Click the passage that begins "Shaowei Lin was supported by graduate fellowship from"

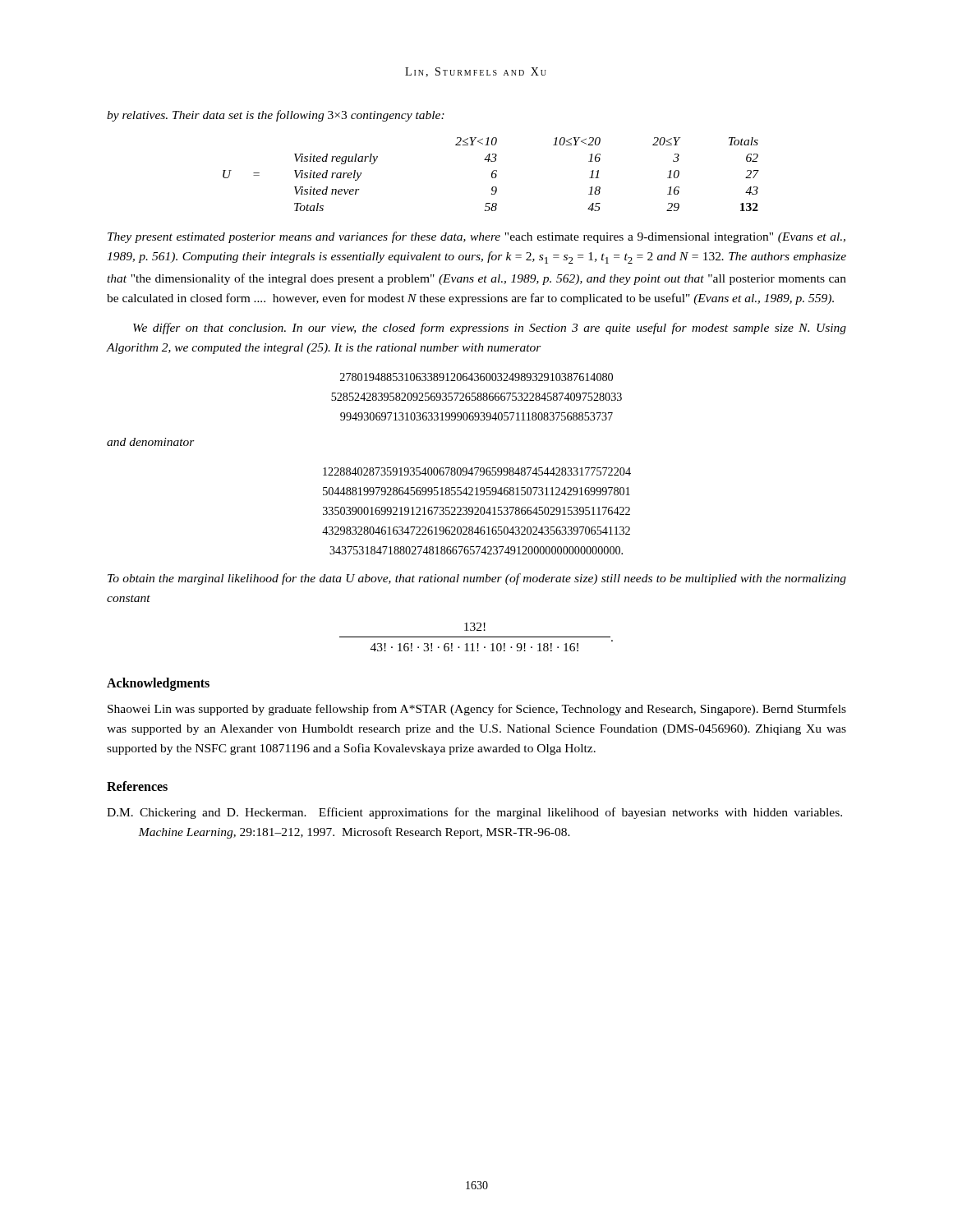coord(476,728)
